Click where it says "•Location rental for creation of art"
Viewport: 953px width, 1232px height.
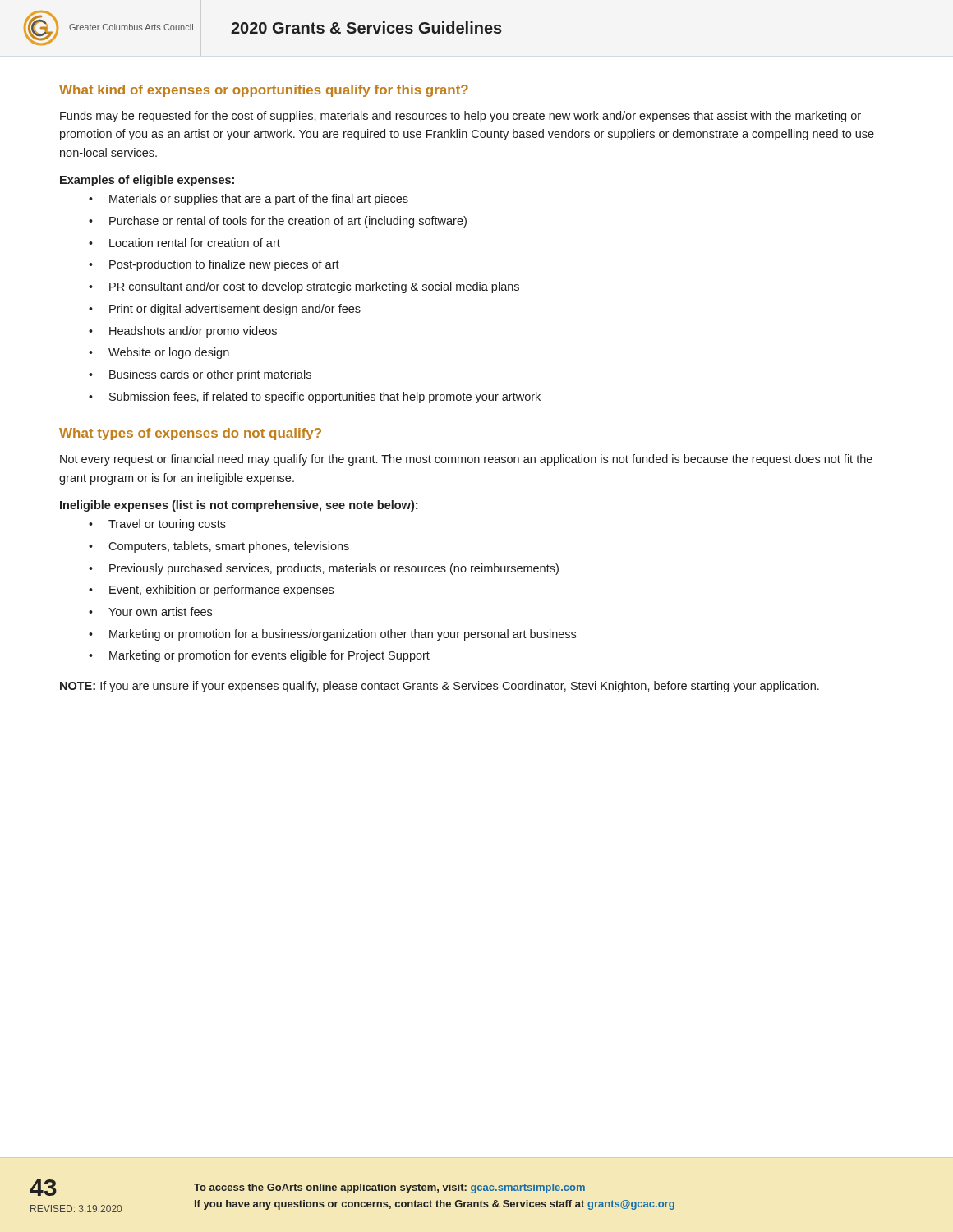(x=184, y=243)
